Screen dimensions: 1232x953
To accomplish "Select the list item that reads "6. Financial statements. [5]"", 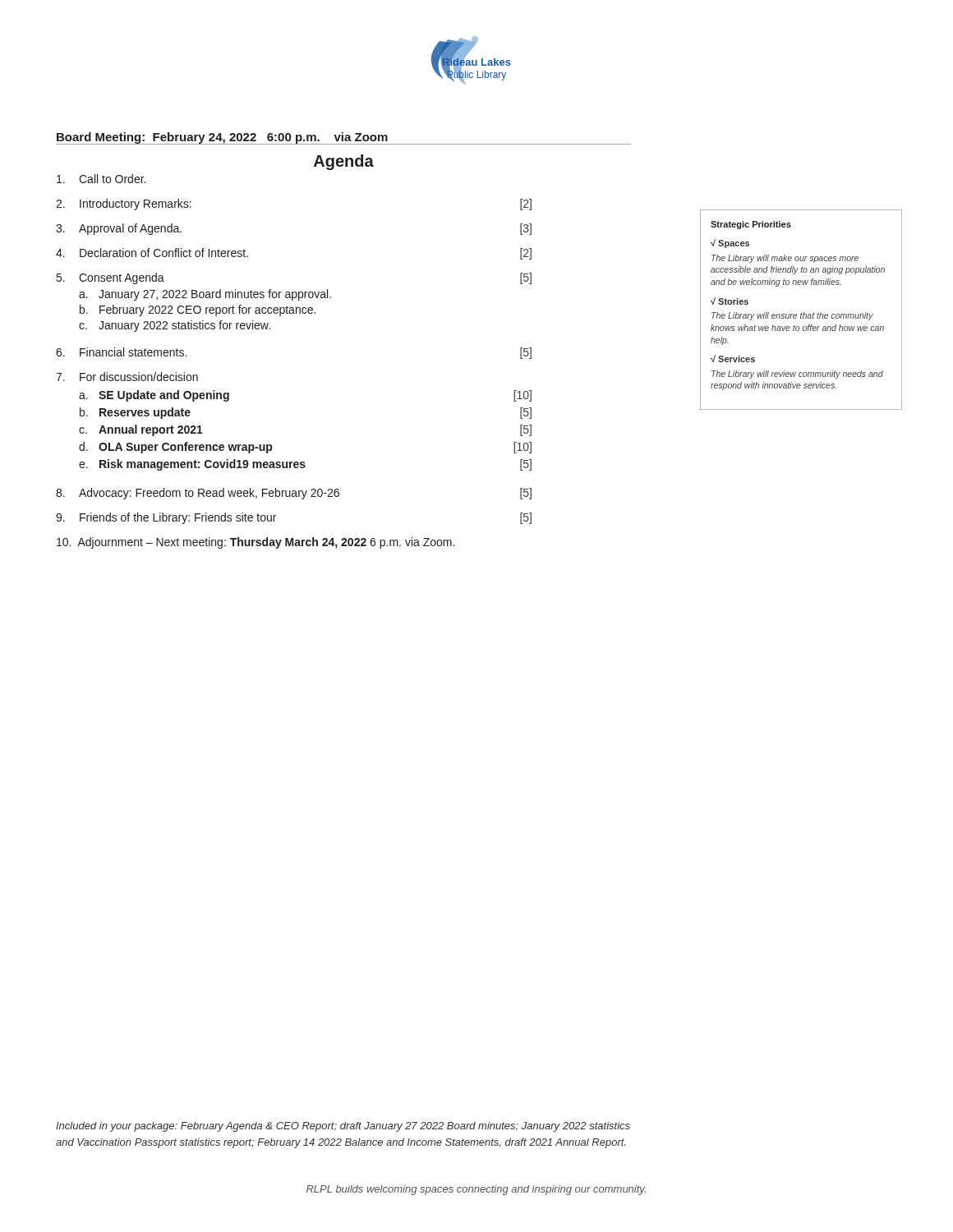I will [140, 353].
